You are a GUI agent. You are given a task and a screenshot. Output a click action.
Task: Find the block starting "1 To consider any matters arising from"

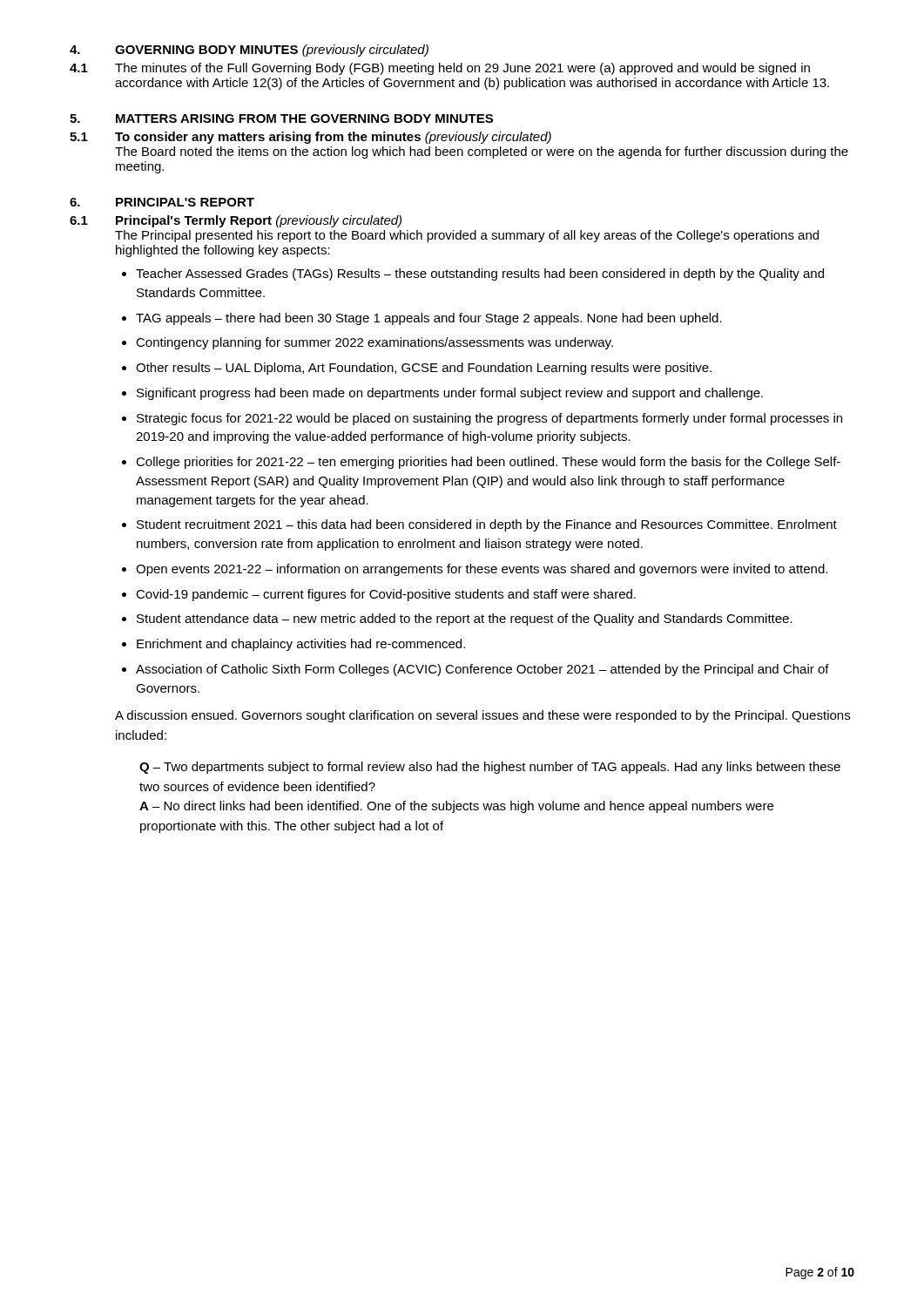click(462, 151)
